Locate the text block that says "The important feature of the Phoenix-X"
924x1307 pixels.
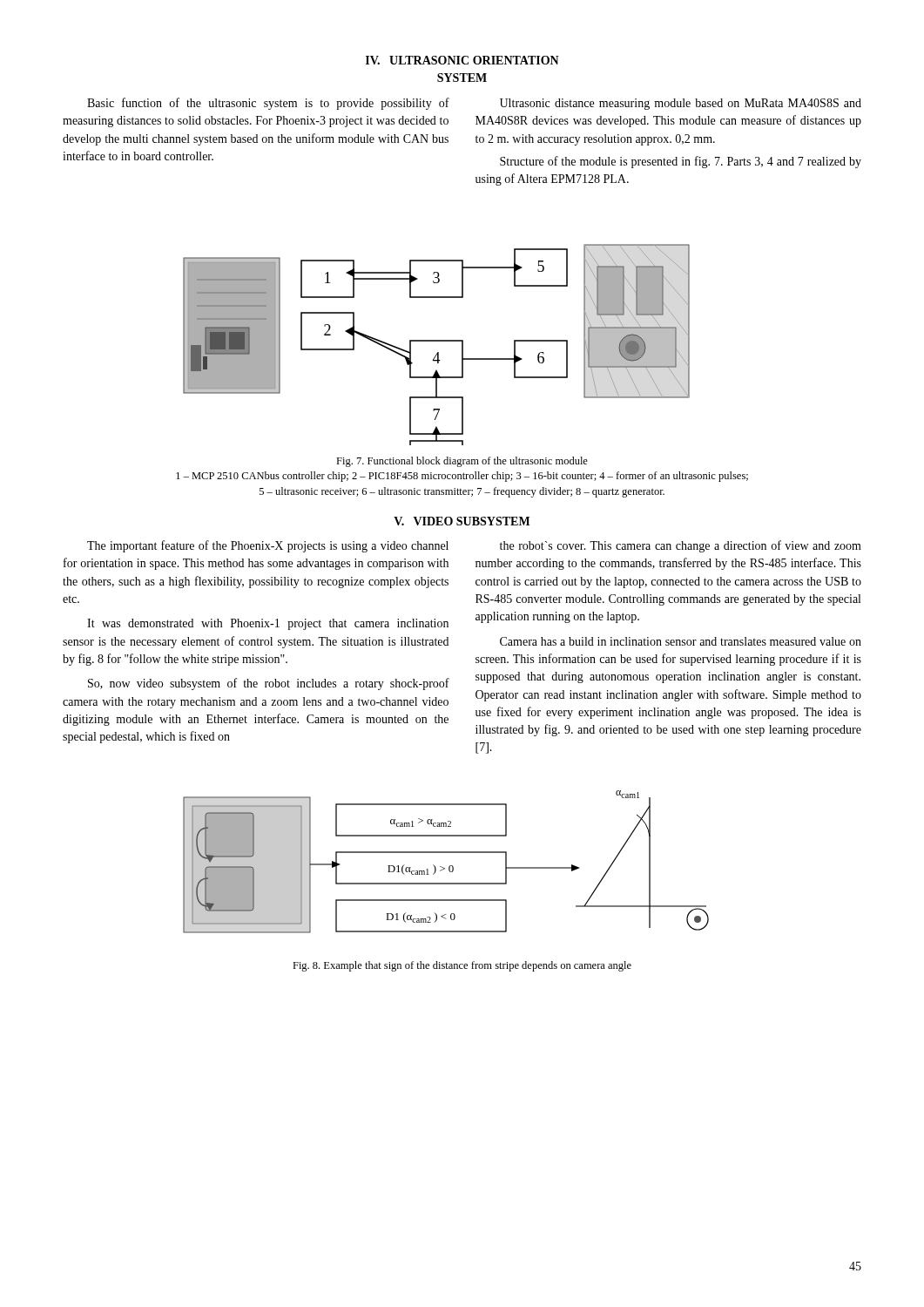pyautogui.click(x=256, y=642)
